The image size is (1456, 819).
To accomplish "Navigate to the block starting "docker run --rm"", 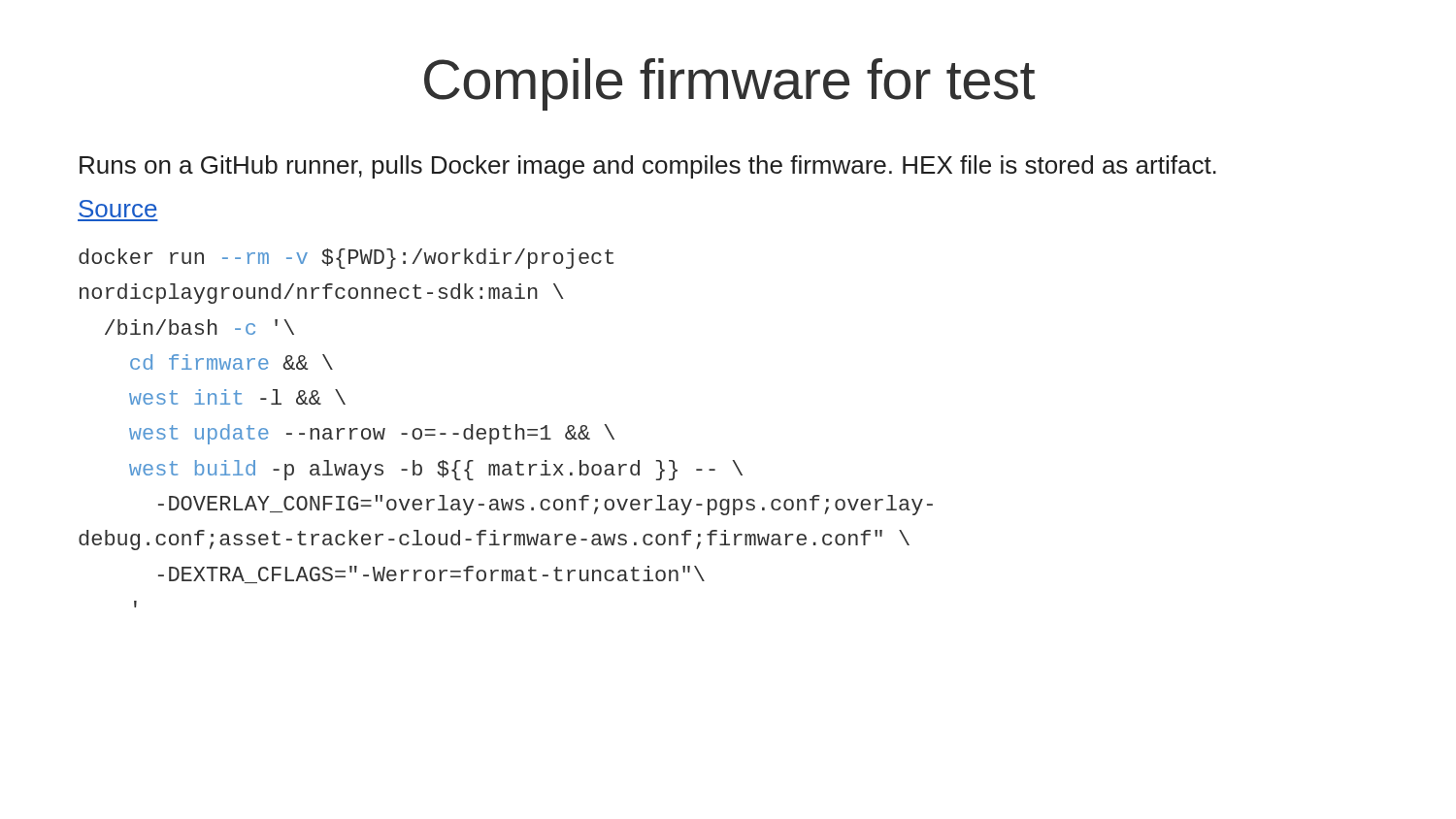I will [507, 435].
